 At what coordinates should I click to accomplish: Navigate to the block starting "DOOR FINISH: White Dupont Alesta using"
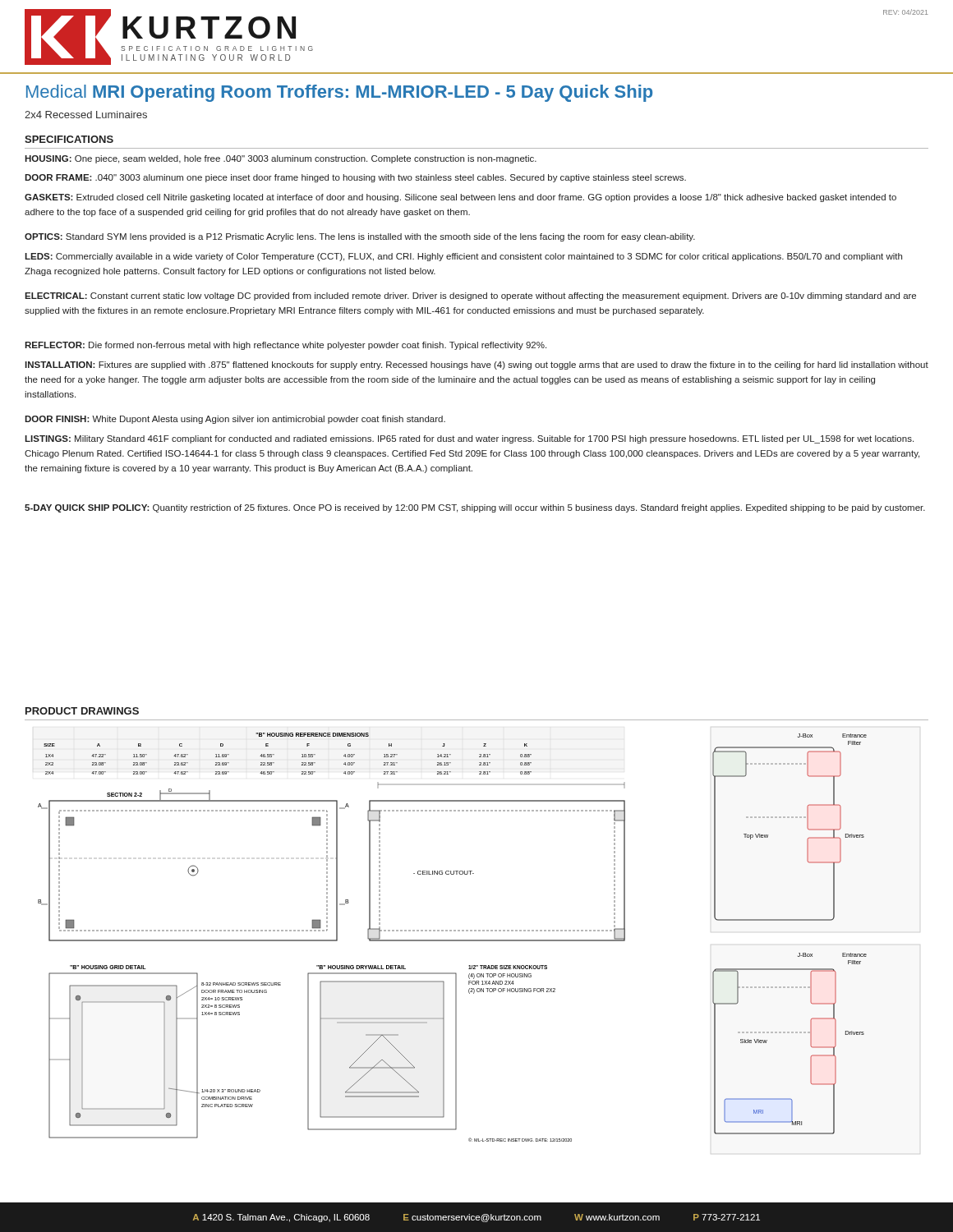(x=235, y=419)
